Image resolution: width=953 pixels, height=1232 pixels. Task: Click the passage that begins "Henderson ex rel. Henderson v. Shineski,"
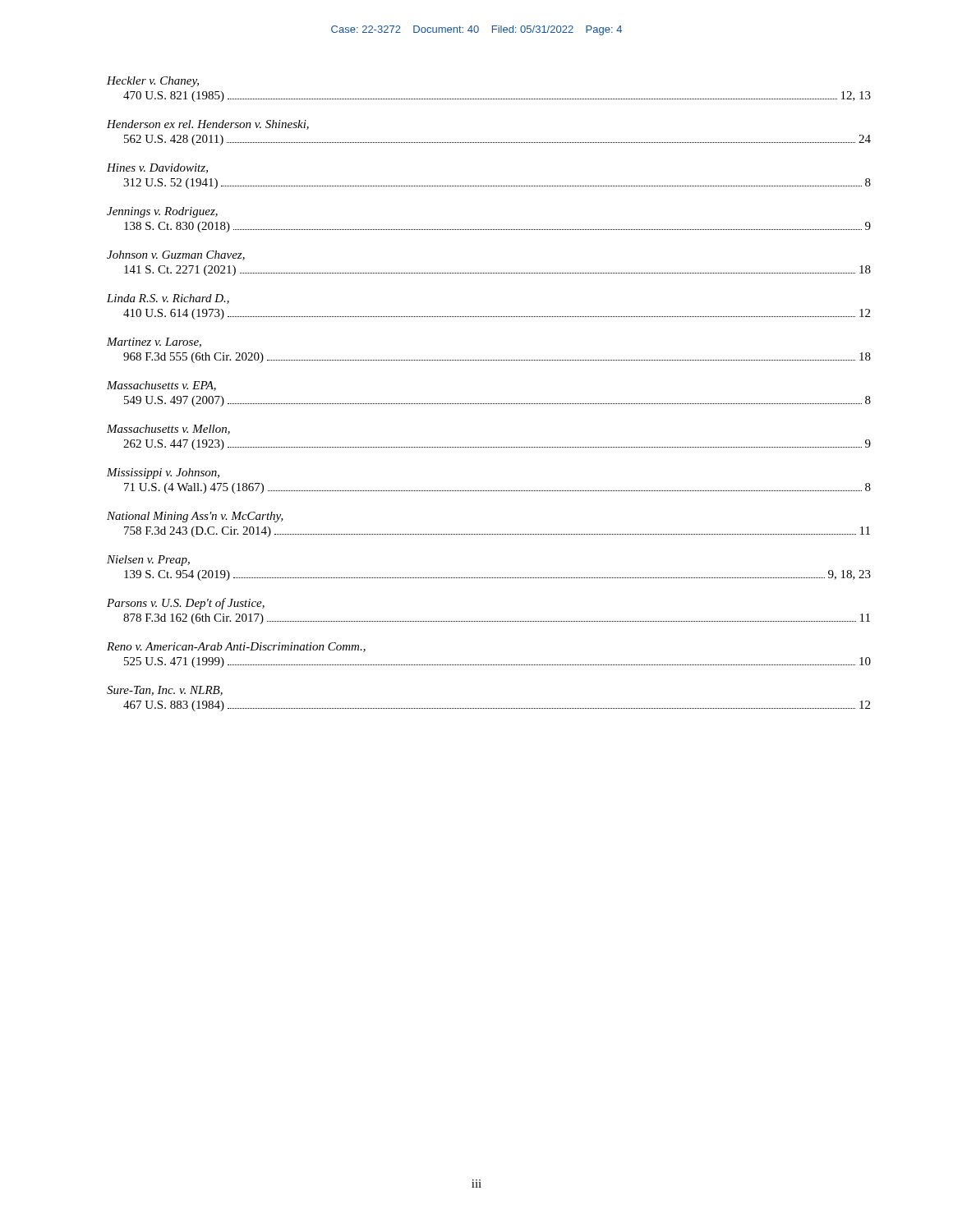(489, 132)
